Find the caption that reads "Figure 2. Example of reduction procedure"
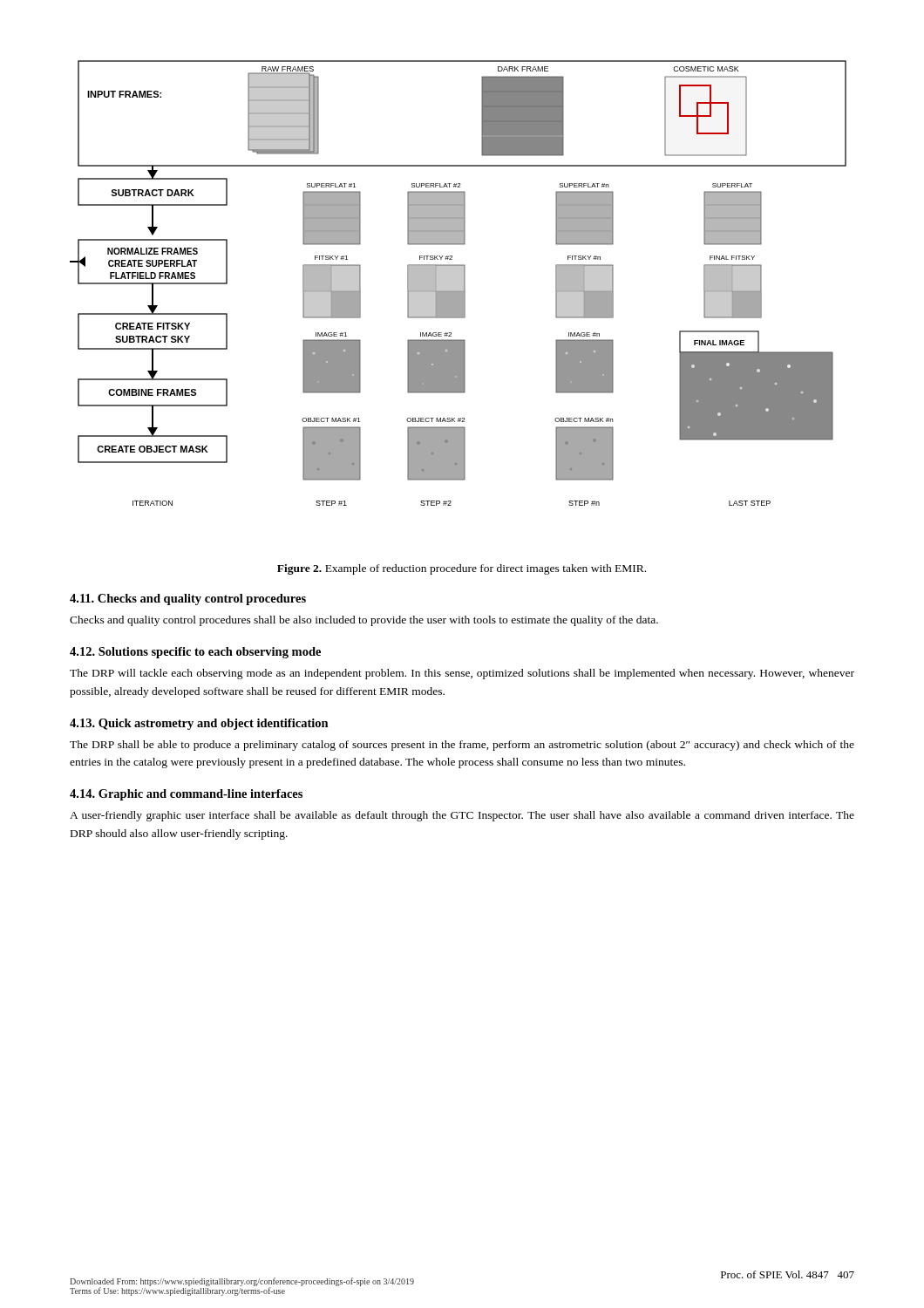The width and height of the screenshot is (924, 1308). coord(462,568)
